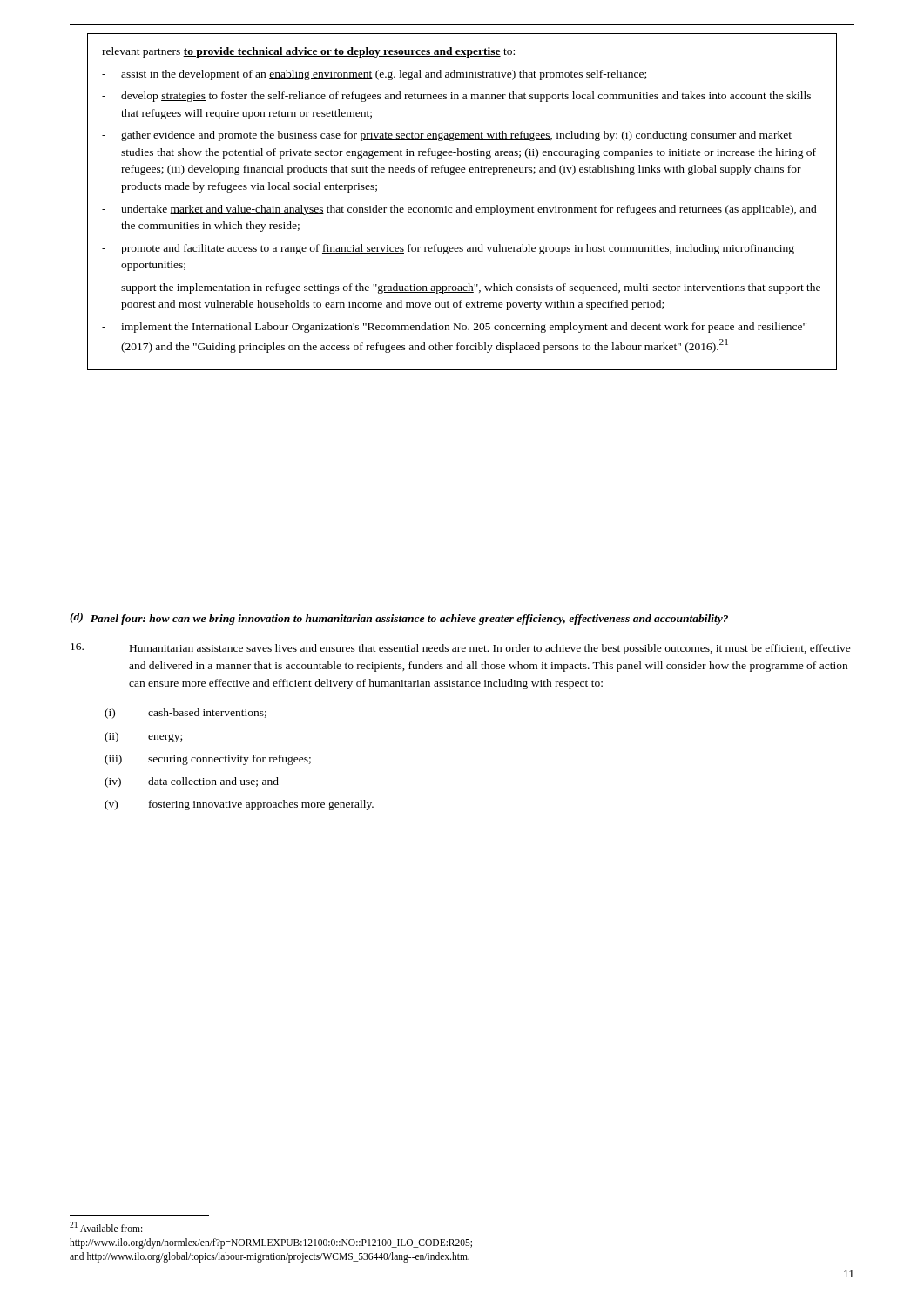Click where it says "(i) cash-based interventions;"
Screen dimensions: 1307x924
pos(185,714)
